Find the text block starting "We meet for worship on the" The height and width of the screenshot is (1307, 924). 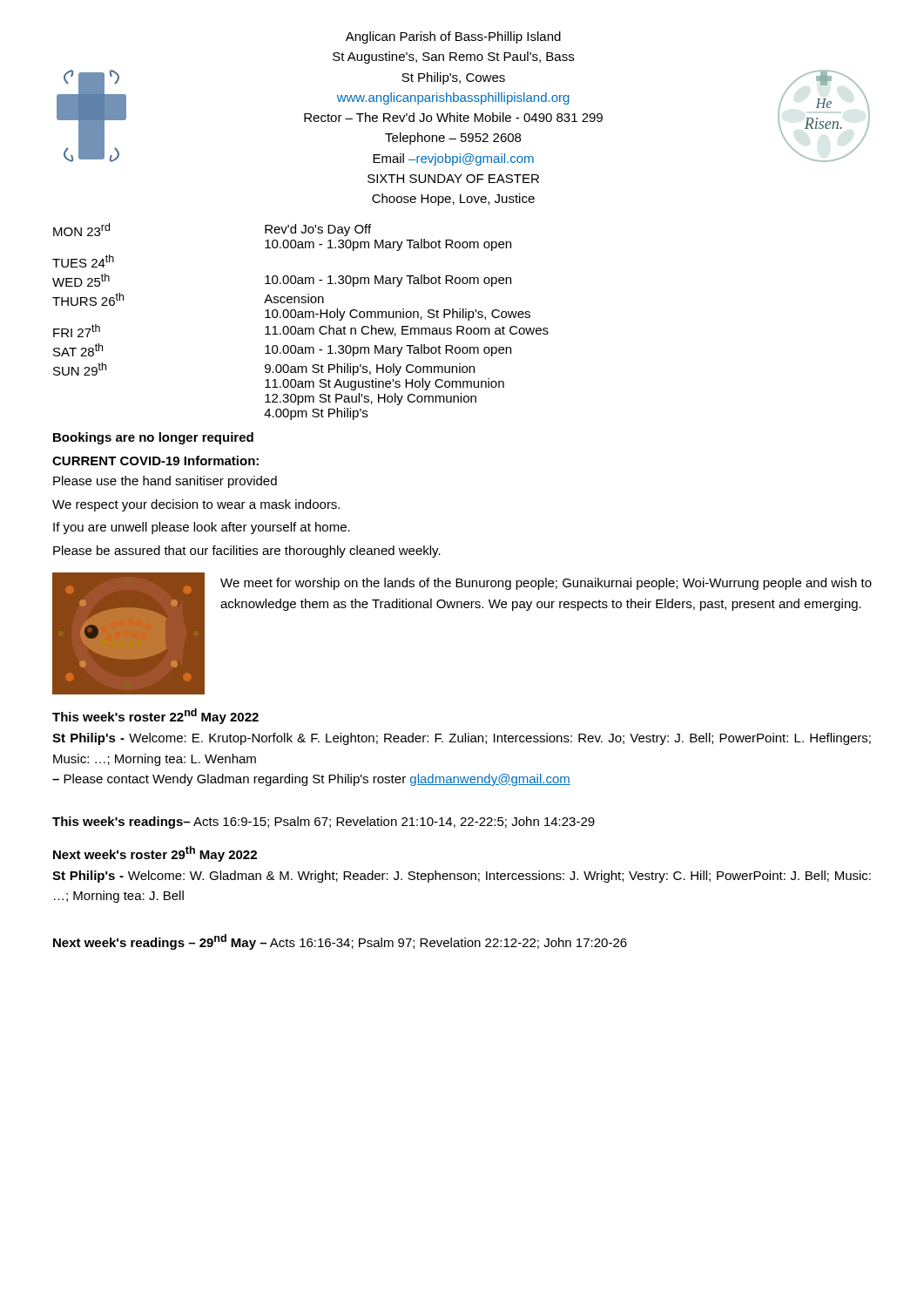click(546, 593)
